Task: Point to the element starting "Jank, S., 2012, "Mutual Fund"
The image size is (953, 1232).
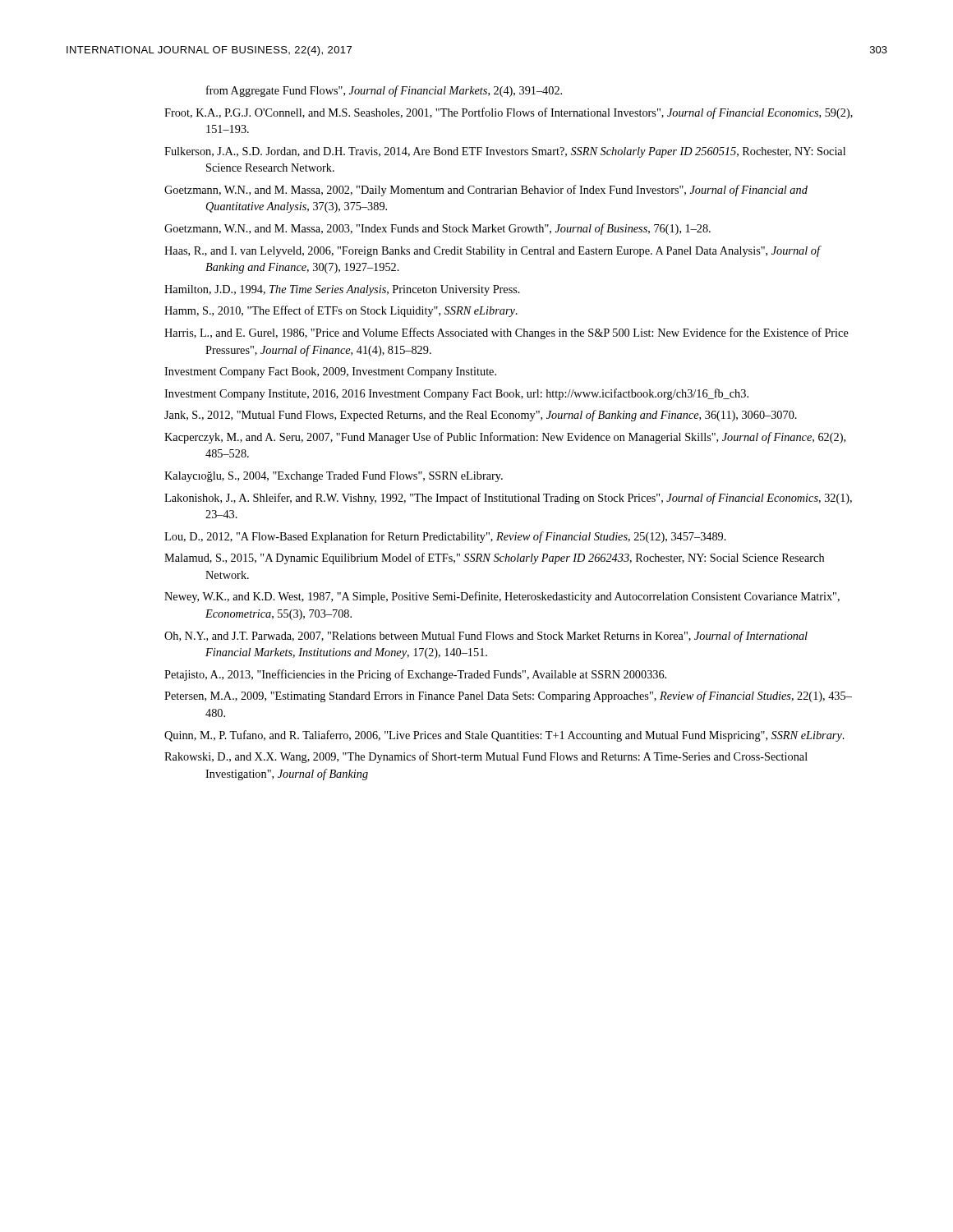Action: 481,415
